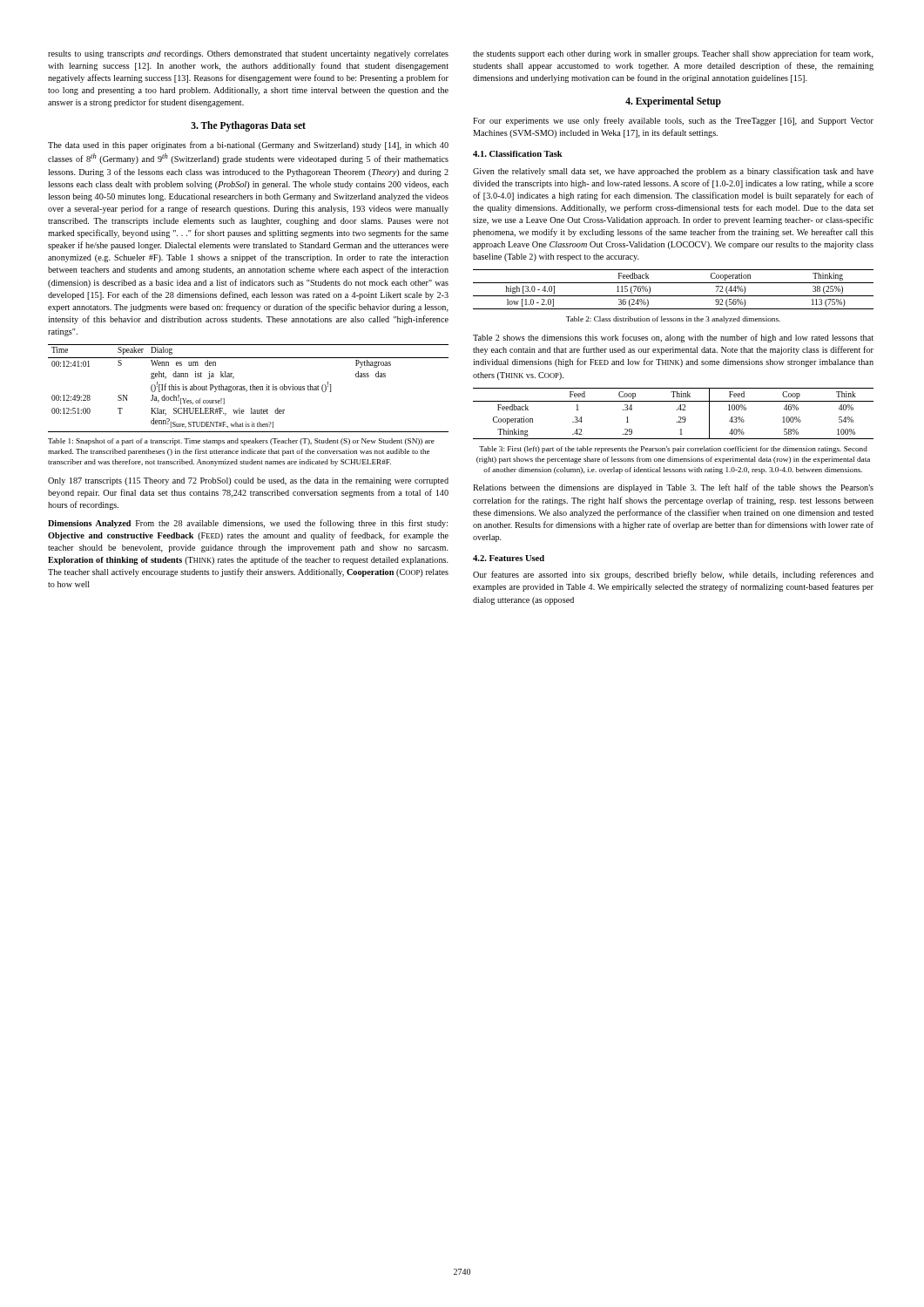Point to the passage starting "4.2. Features Used"
Viewport: 924px width, 1307px height.
[x=509, y=558]
